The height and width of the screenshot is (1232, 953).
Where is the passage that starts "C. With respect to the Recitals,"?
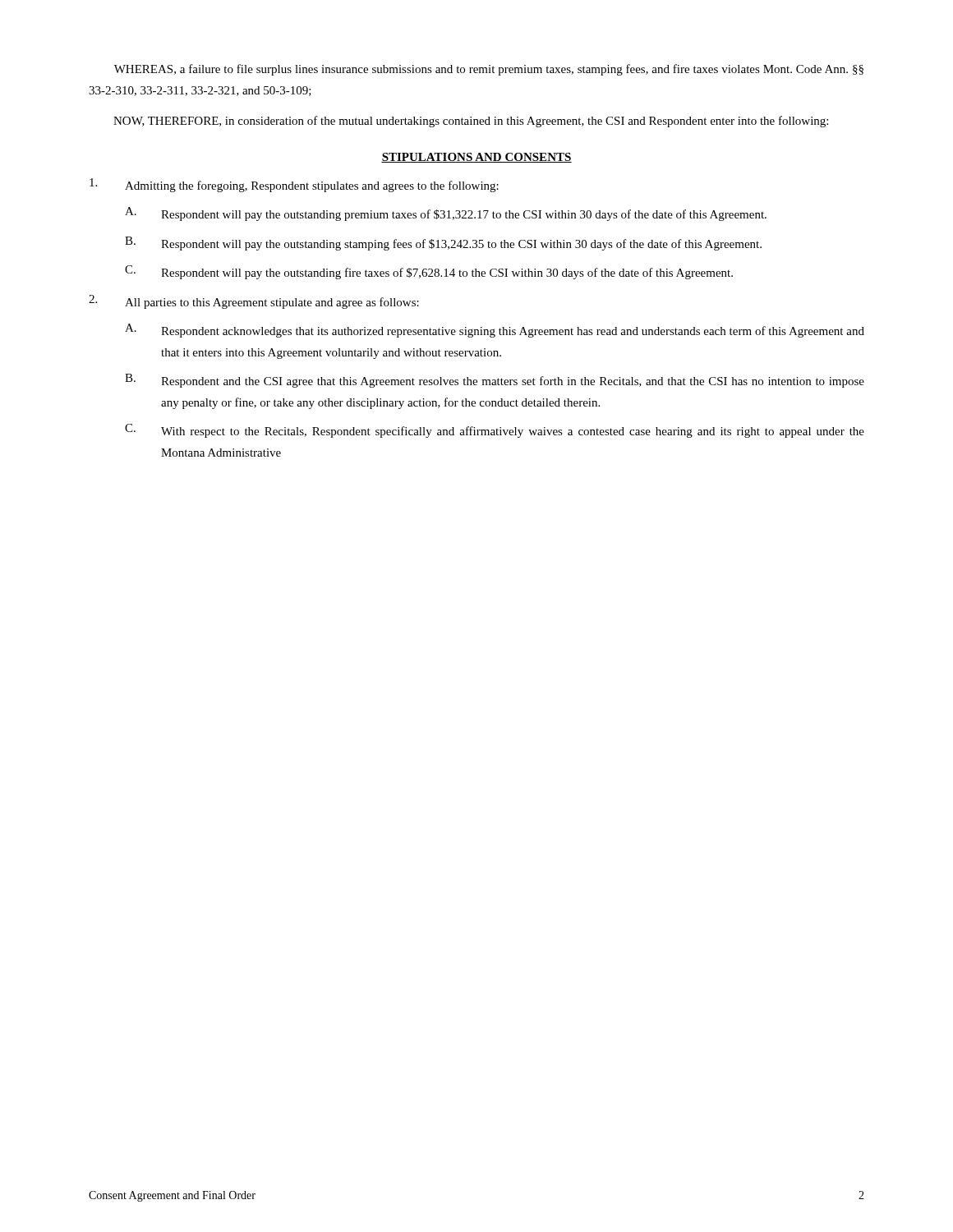[495, 442]
